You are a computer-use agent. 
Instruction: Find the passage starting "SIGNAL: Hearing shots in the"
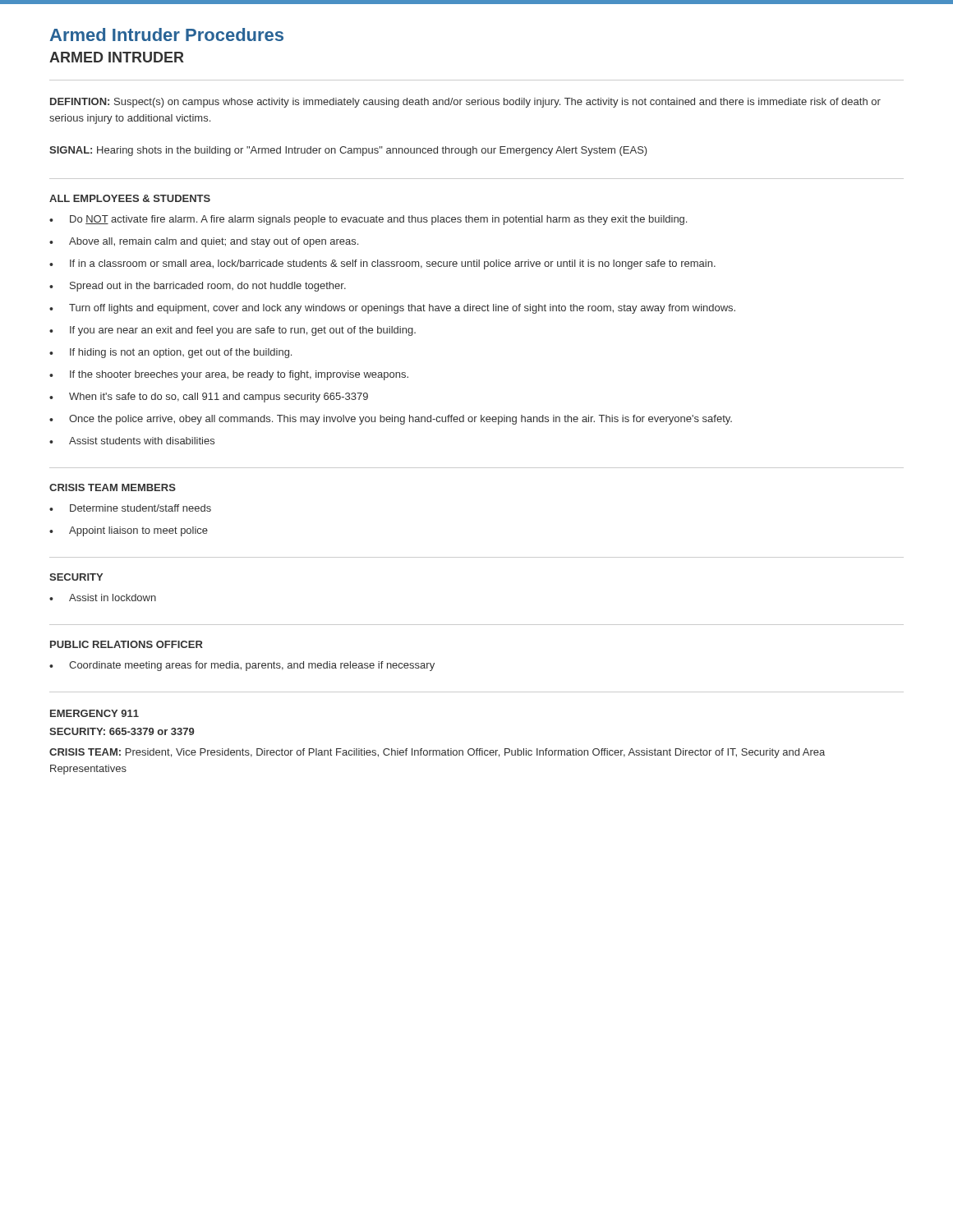pos(348,150)
